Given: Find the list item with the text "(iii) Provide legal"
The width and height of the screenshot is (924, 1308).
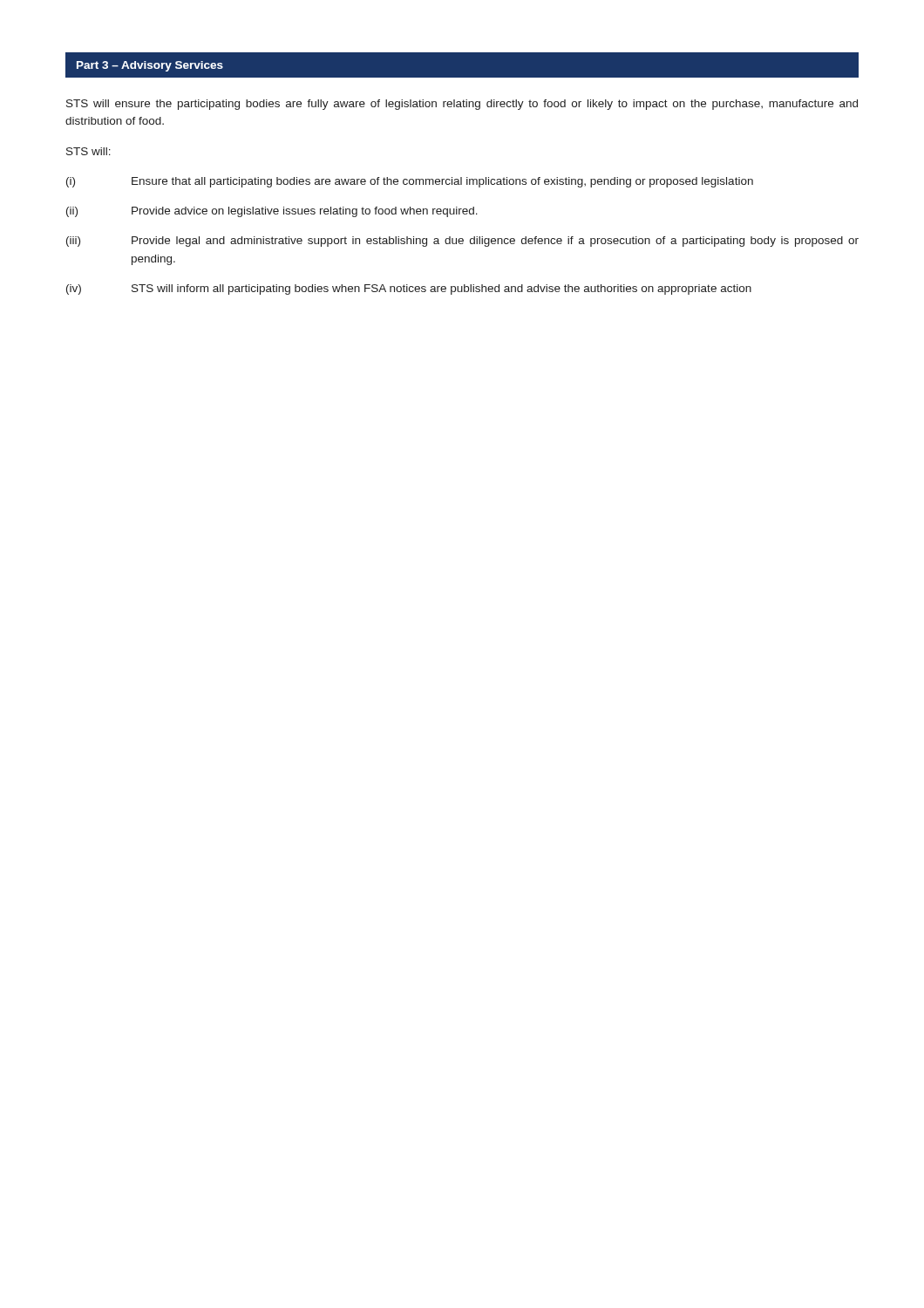Looking at the screenshot, I should coord(462,250).
